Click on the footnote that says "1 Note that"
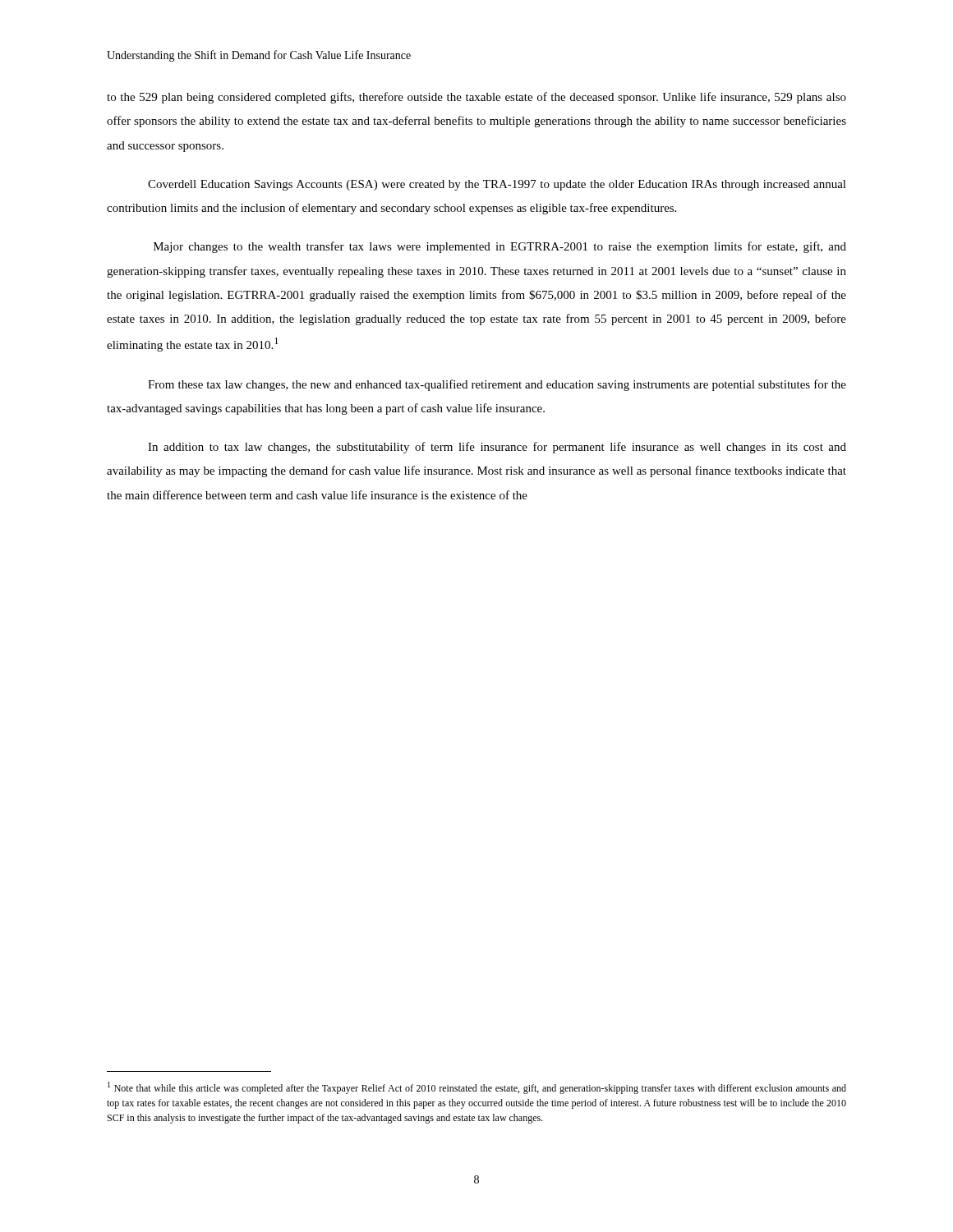 coord(476,1102)
